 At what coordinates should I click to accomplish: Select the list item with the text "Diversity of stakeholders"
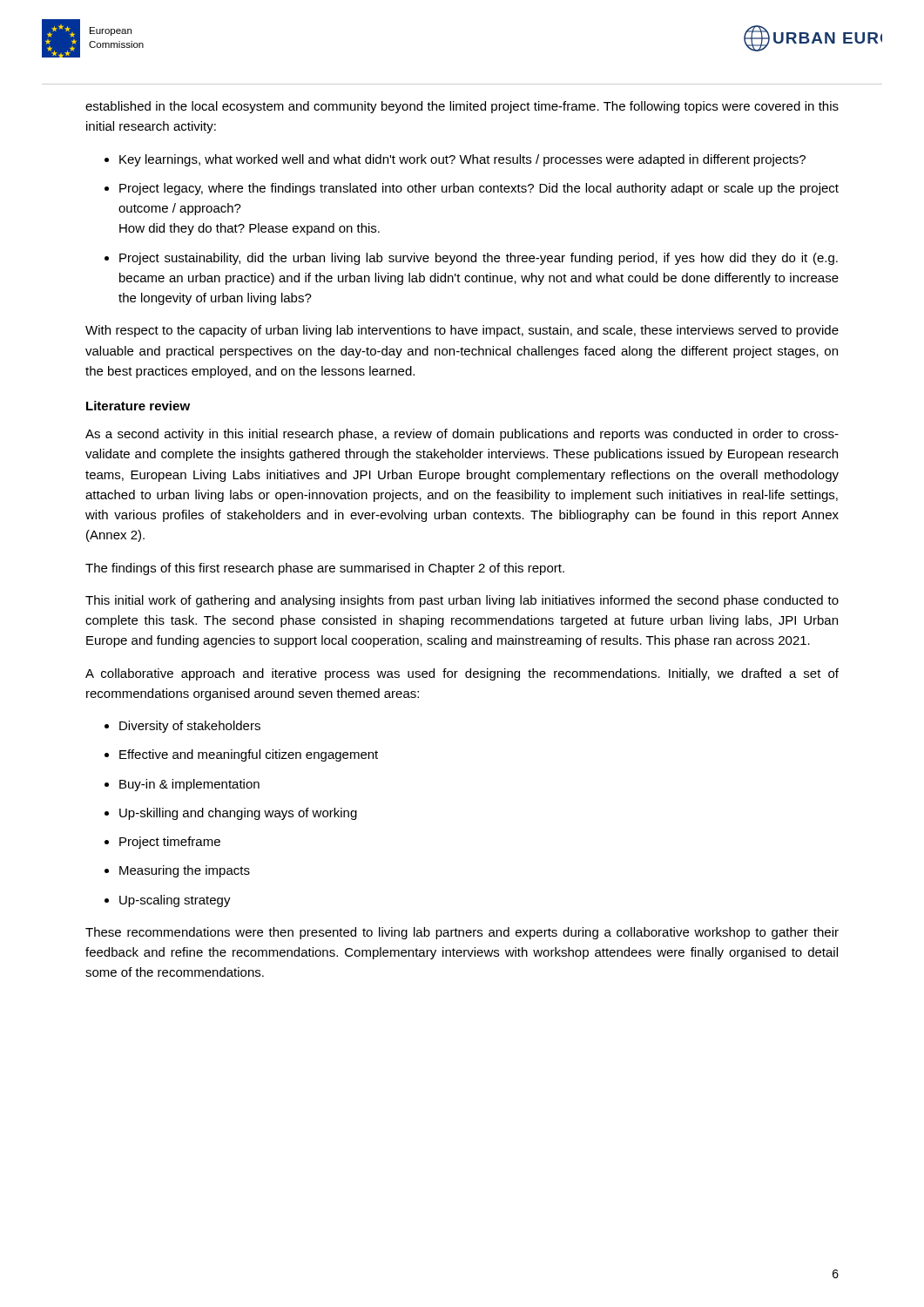[190, 727]
